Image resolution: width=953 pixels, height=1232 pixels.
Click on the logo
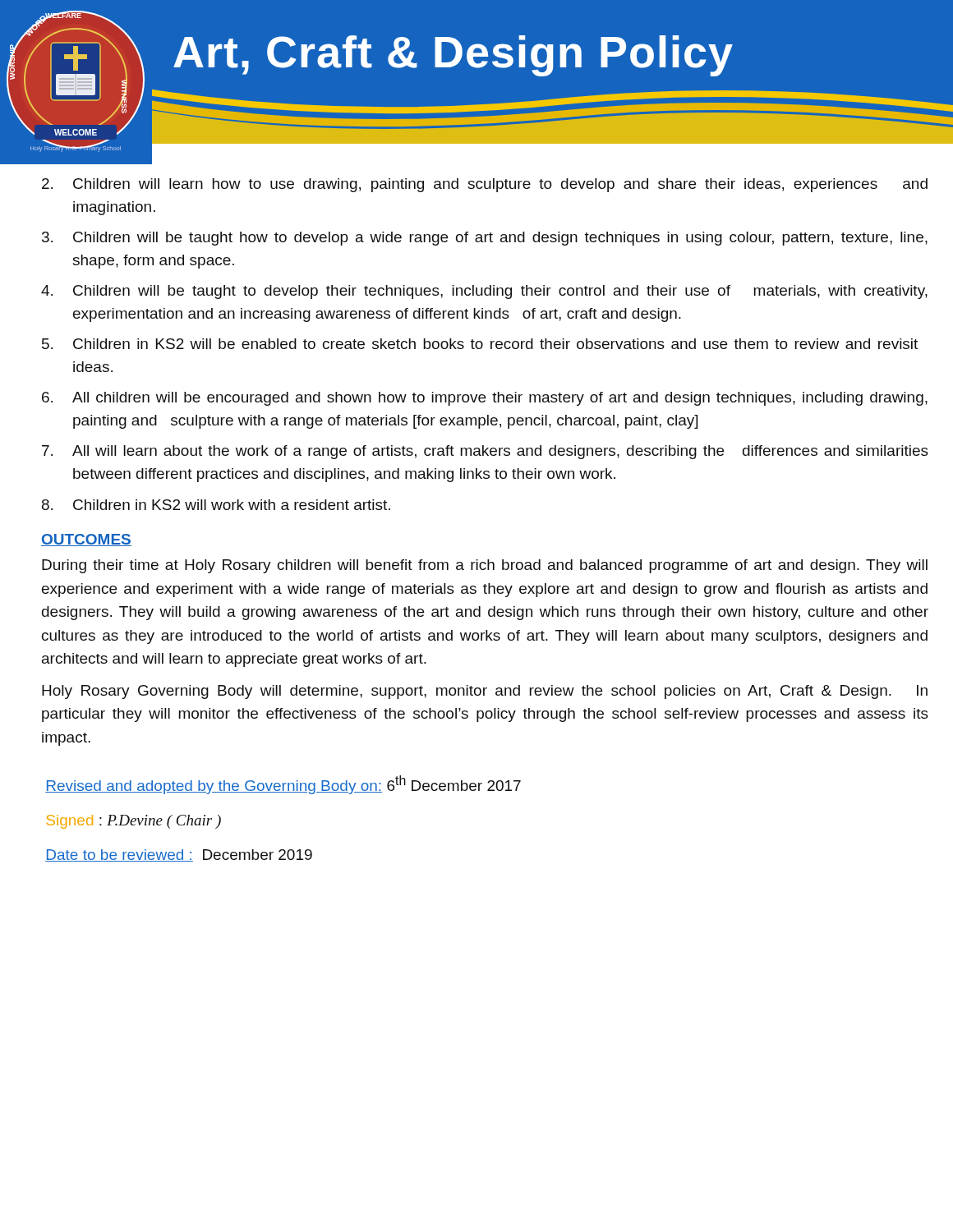pos(76,82)
